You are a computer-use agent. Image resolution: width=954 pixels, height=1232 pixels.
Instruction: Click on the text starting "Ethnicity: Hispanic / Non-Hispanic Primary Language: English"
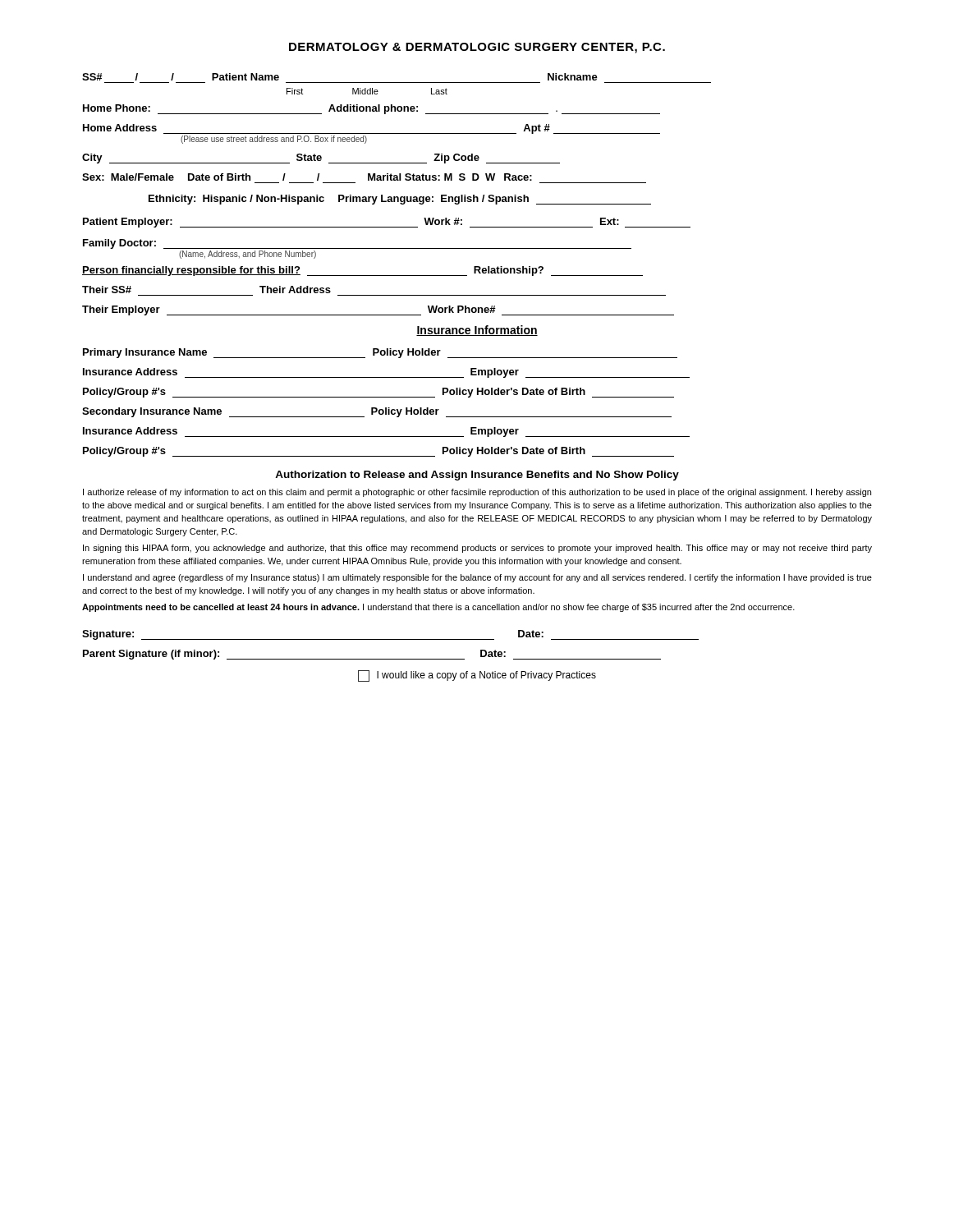pos(366,198)
